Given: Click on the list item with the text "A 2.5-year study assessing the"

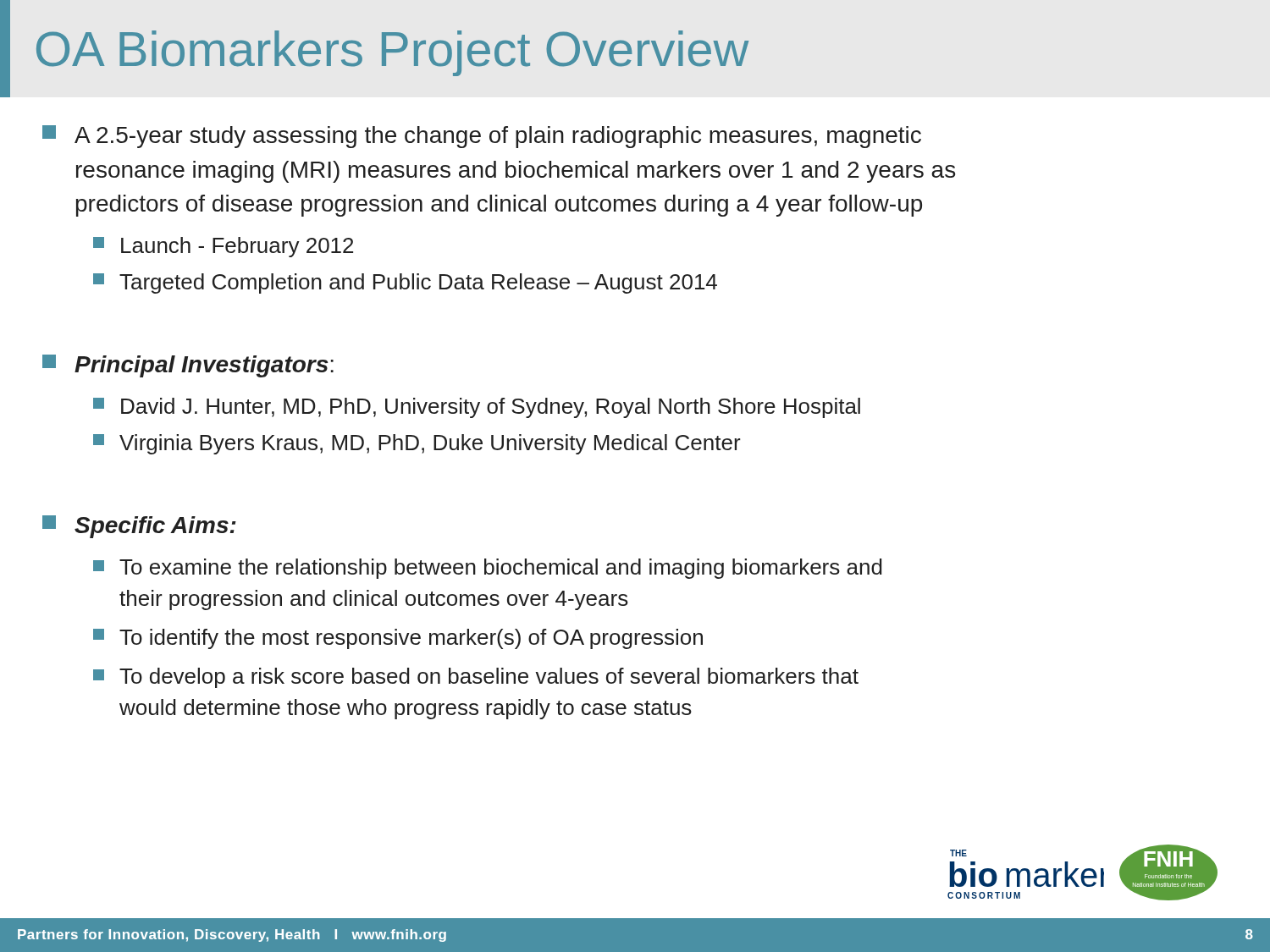Looking at the screenshot, I should point(499,170).
